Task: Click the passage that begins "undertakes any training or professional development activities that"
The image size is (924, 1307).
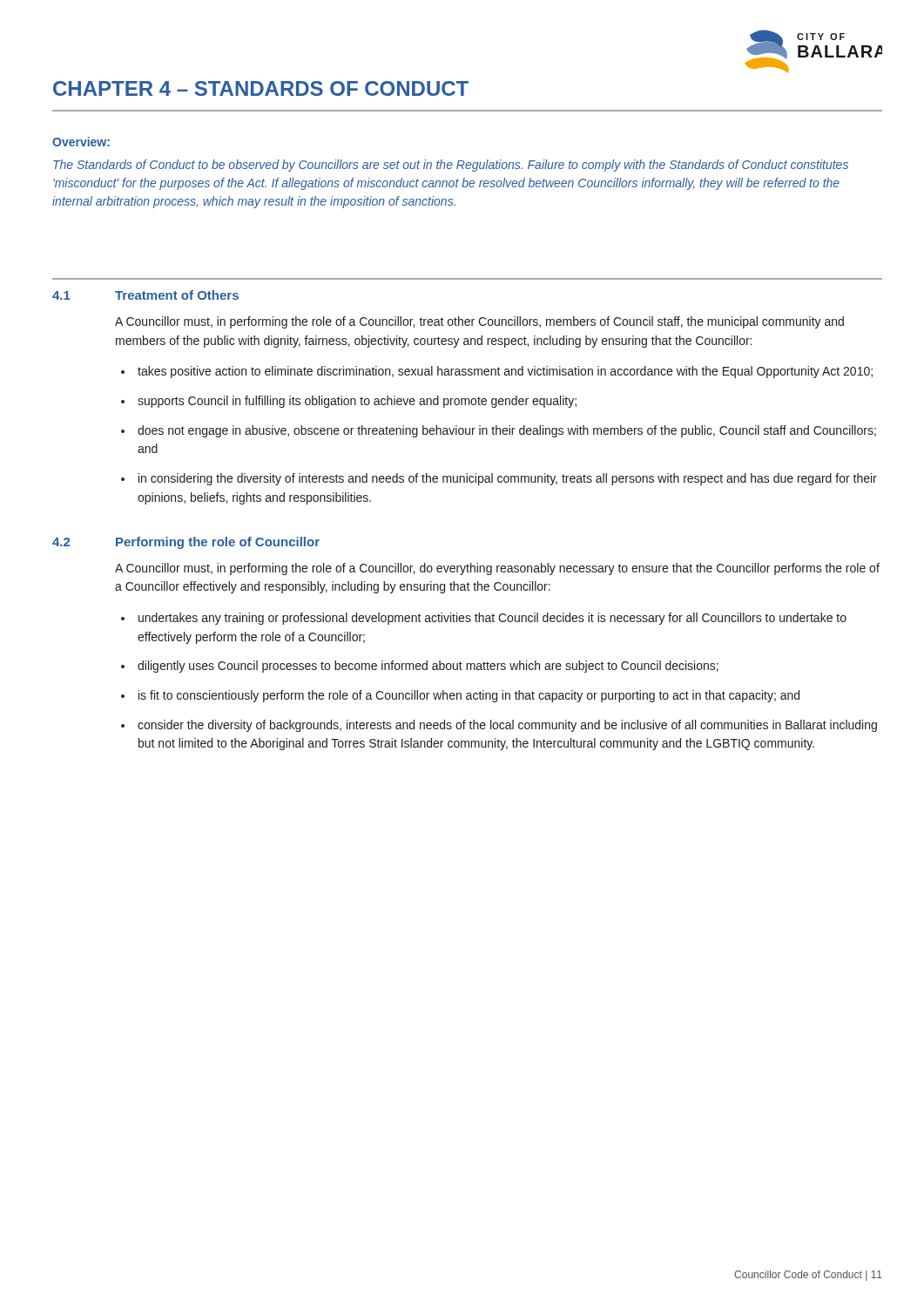Action: [492, 627]
